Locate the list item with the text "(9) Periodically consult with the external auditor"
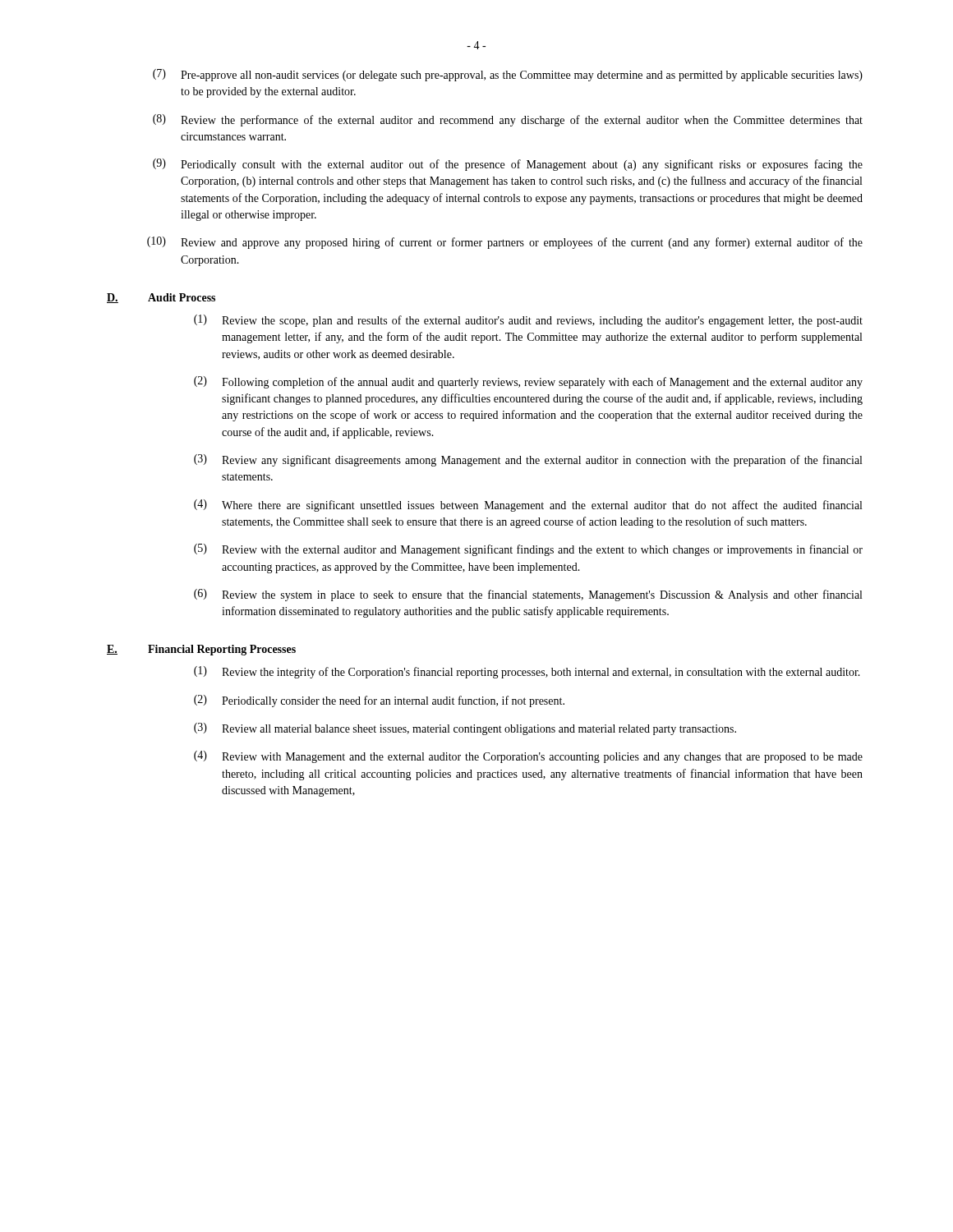The image size is (953, 1232). tap(485, 190)
